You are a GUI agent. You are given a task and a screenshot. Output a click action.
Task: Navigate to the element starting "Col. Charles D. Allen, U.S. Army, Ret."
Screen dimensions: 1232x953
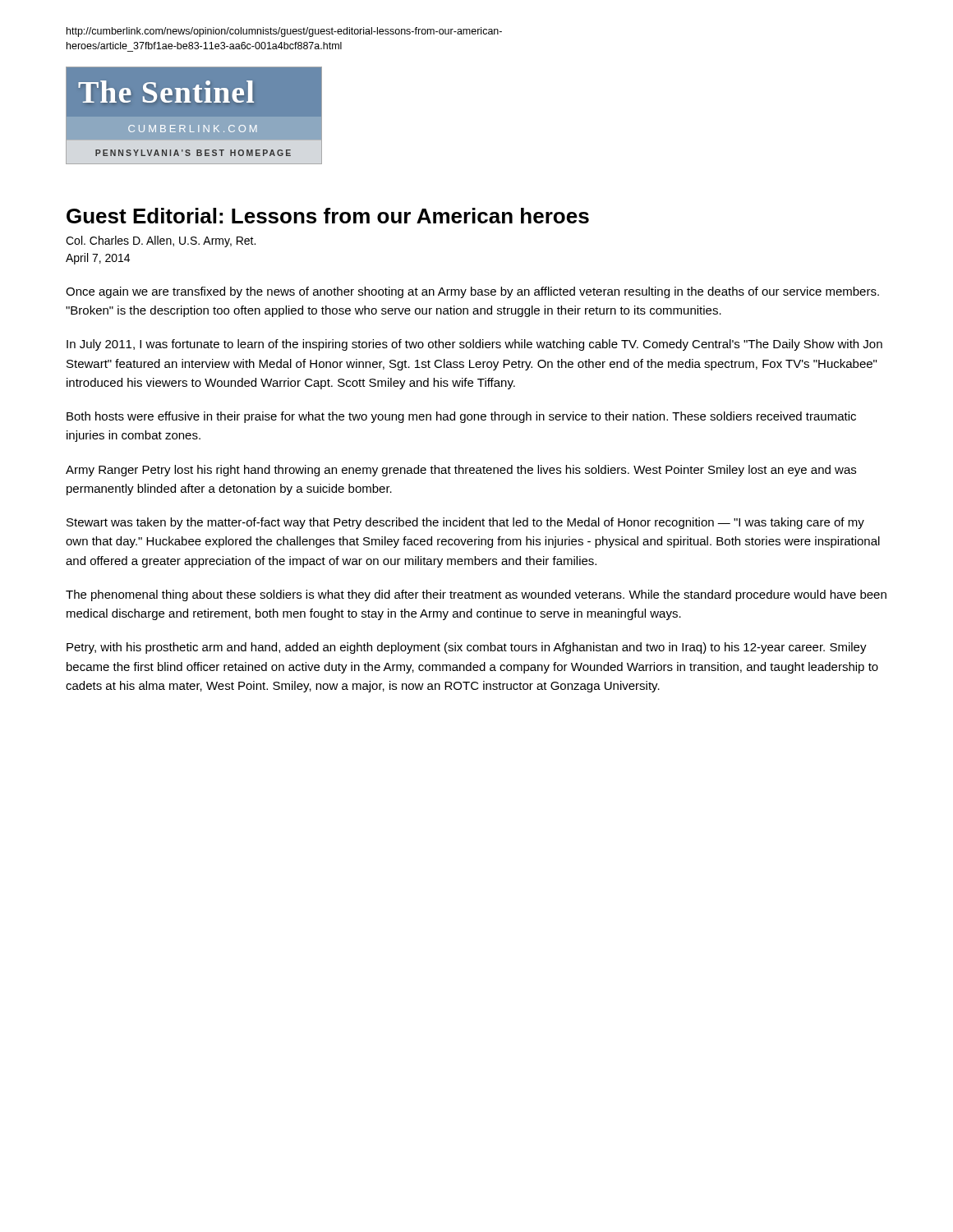(x=161, y=241)
